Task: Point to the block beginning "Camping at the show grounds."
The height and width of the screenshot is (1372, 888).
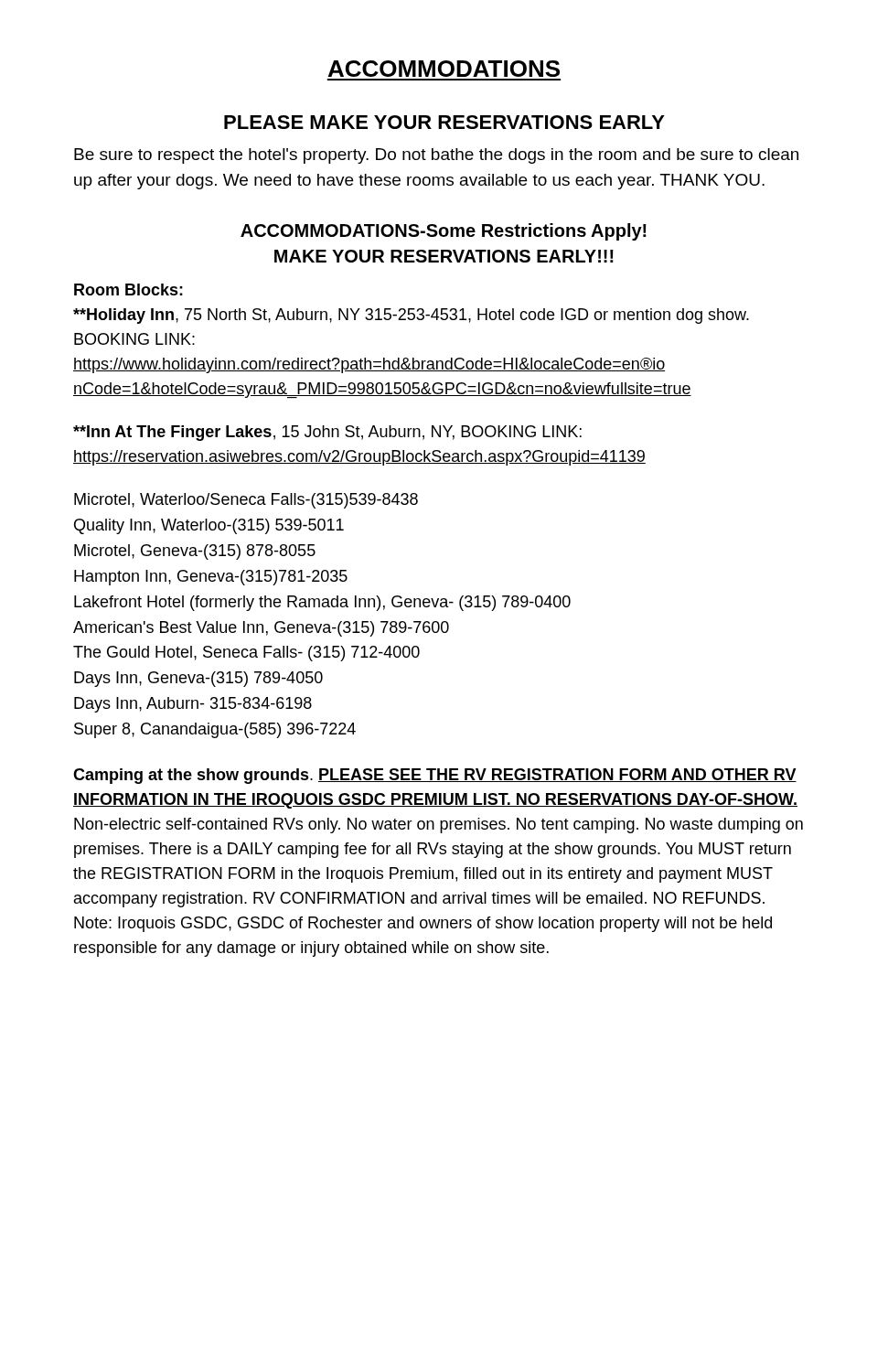Action: (x=438, y=861)
